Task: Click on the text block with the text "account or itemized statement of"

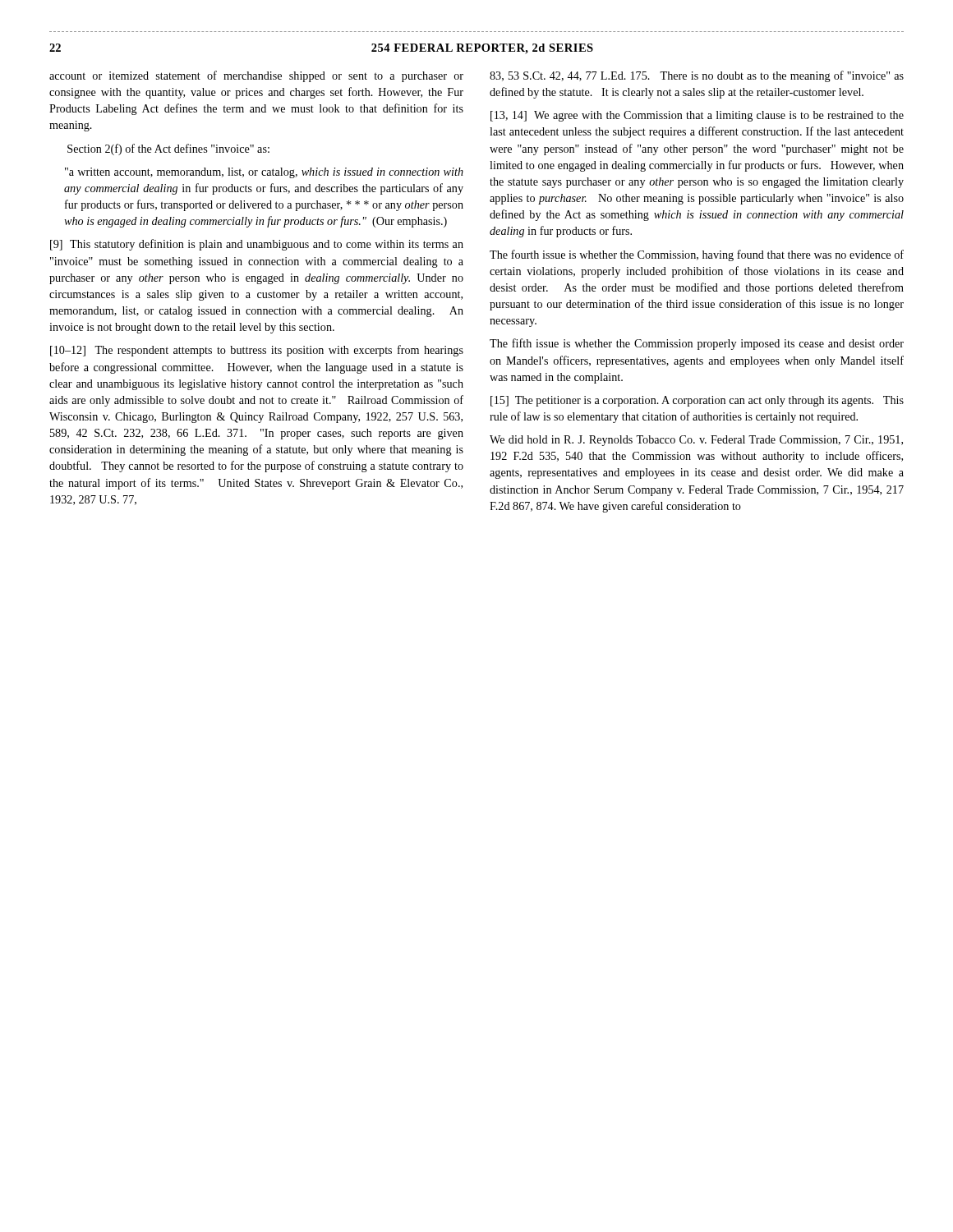Action: (256, 287)
